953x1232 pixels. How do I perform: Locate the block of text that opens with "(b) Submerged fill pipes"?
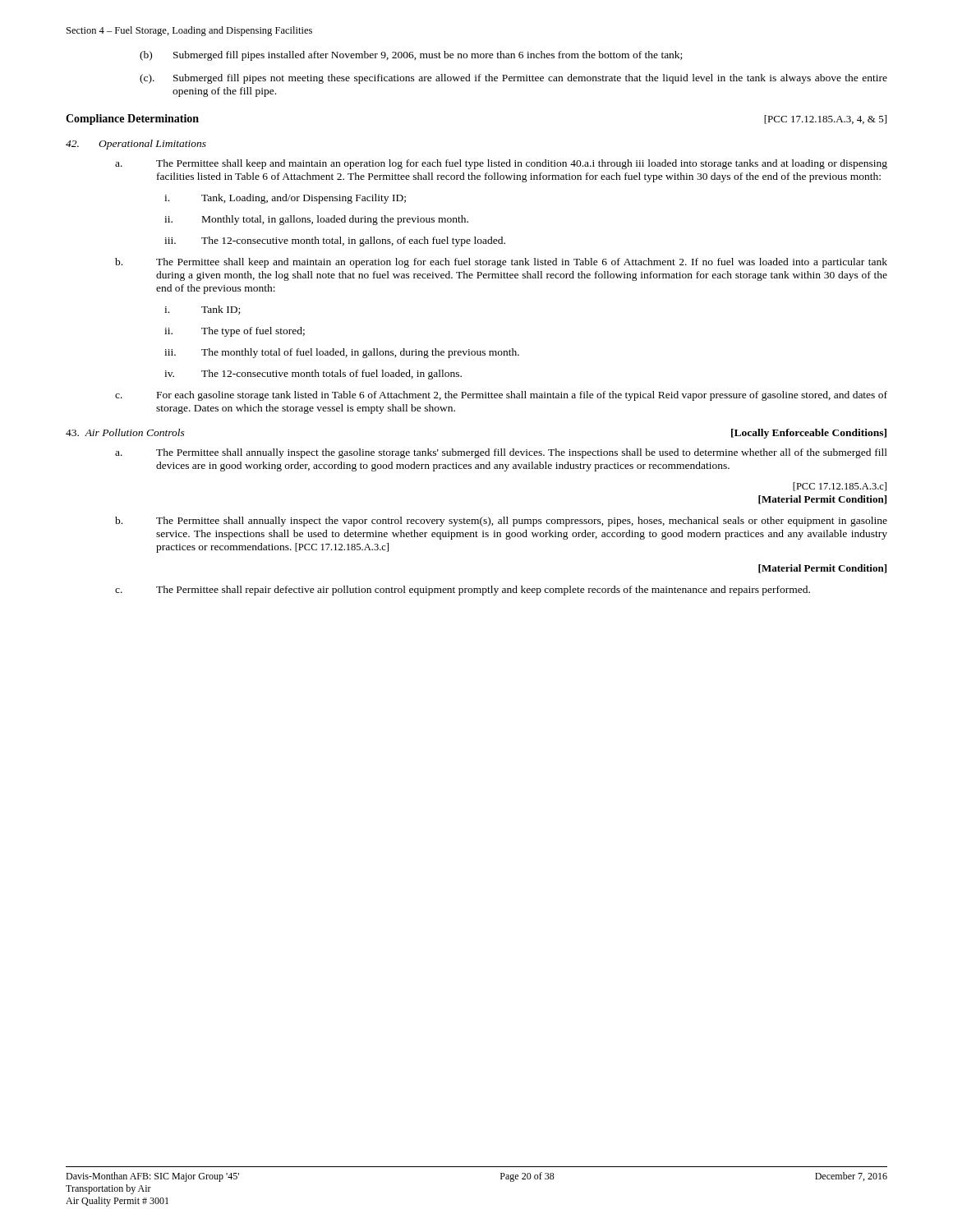[x=513, y=55]
